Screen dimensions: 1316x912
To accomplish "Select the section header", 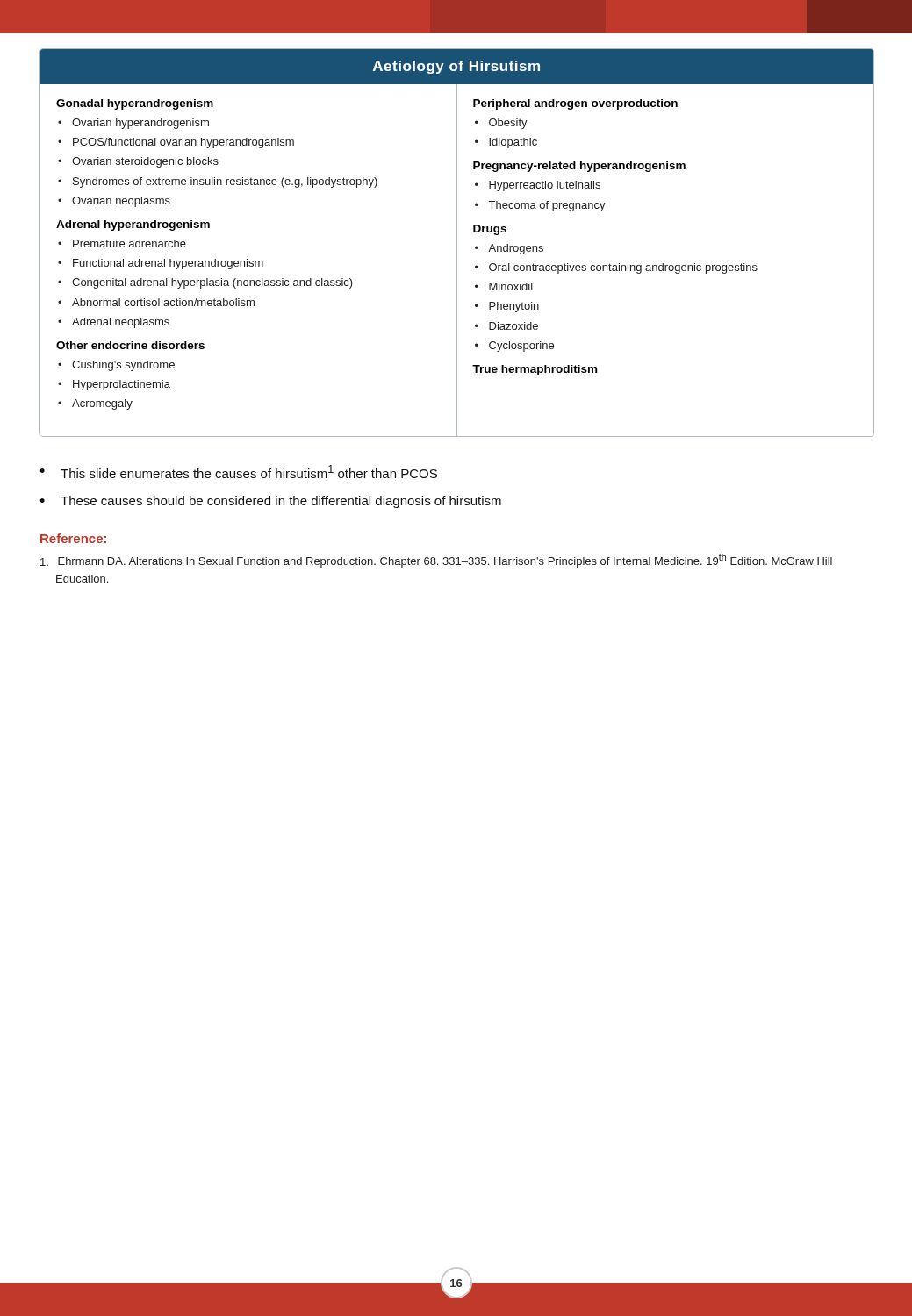I will (x=74, y=539).
